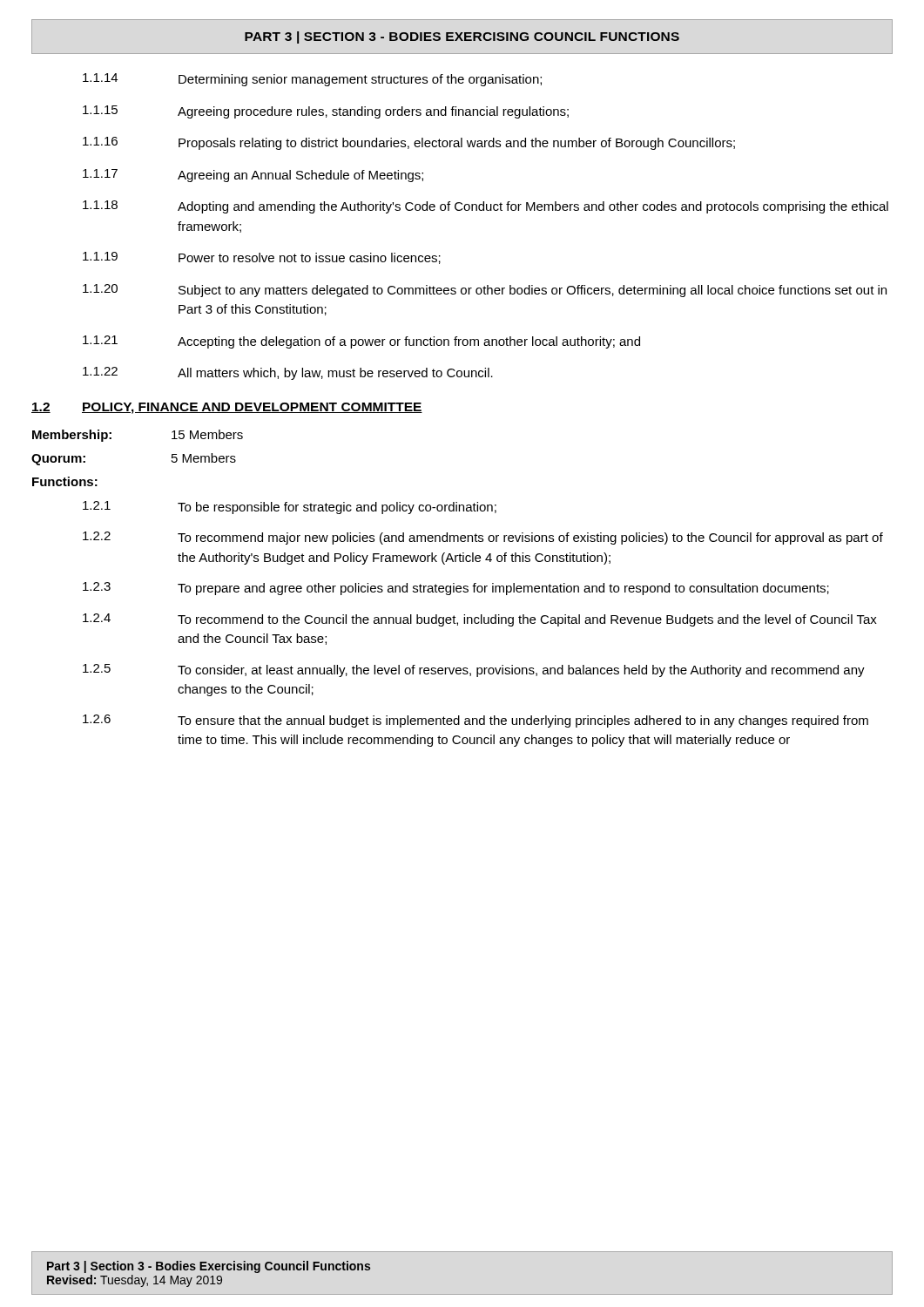Select the region starting "1.17 Agreeing an Annual Schedule of Meetings;"
Viewport: 924px width, 1307px height.
point(253,176)
